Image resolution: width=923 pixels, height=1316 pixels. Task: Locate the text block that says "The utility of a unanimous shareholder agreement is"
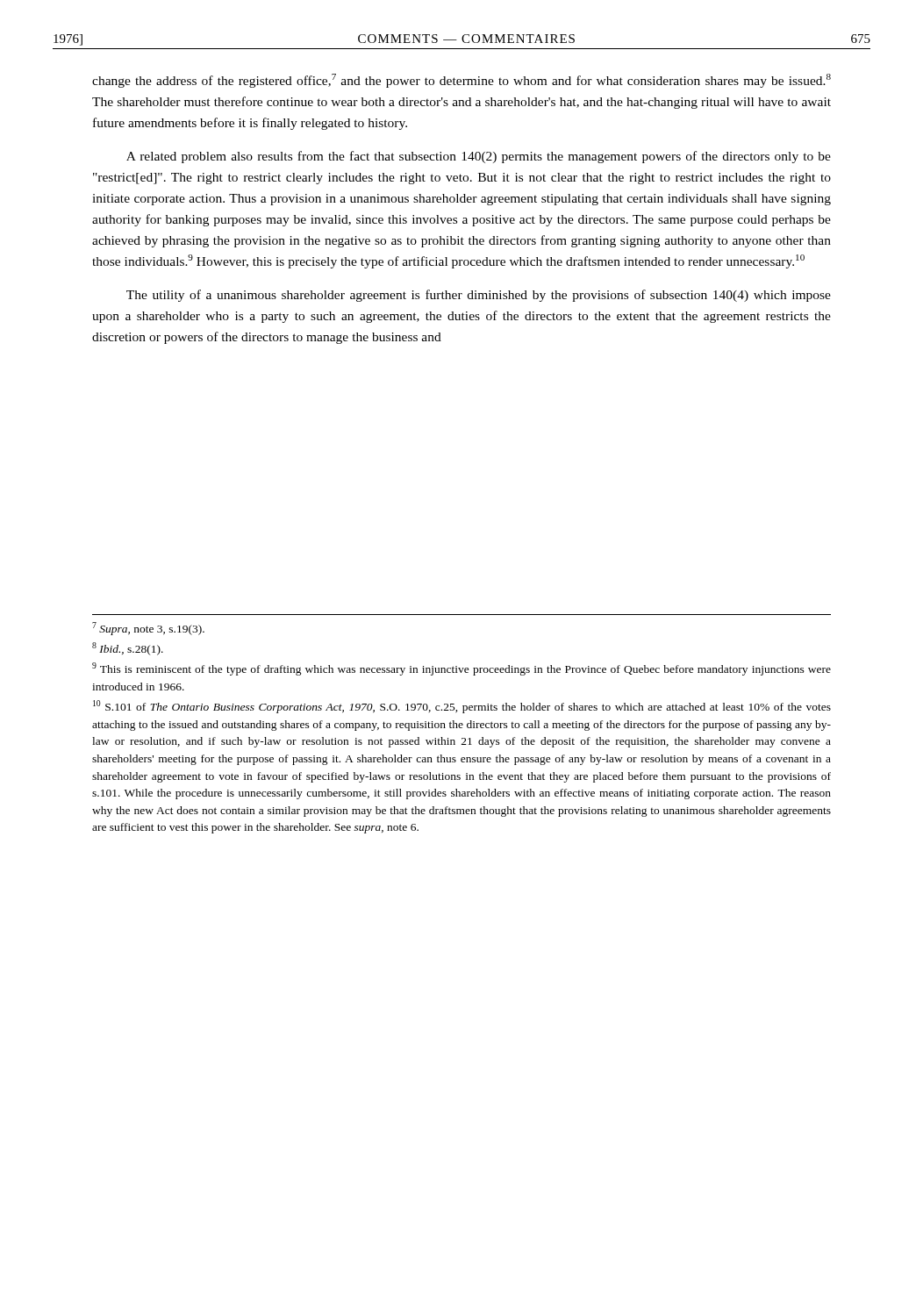pos(462,316)
